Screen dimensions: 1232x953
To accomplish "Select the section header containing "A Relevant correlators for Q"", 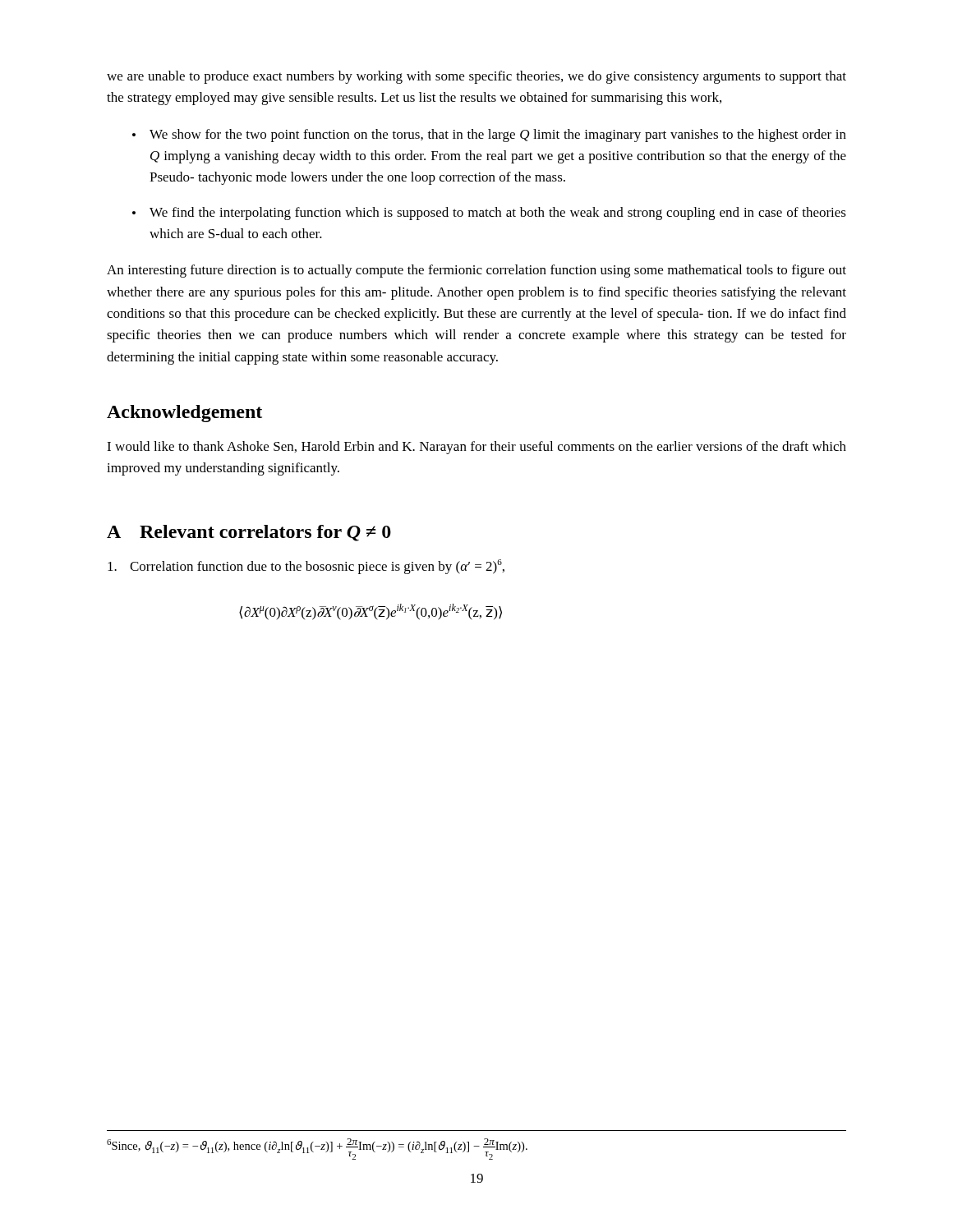I will 249,531.
